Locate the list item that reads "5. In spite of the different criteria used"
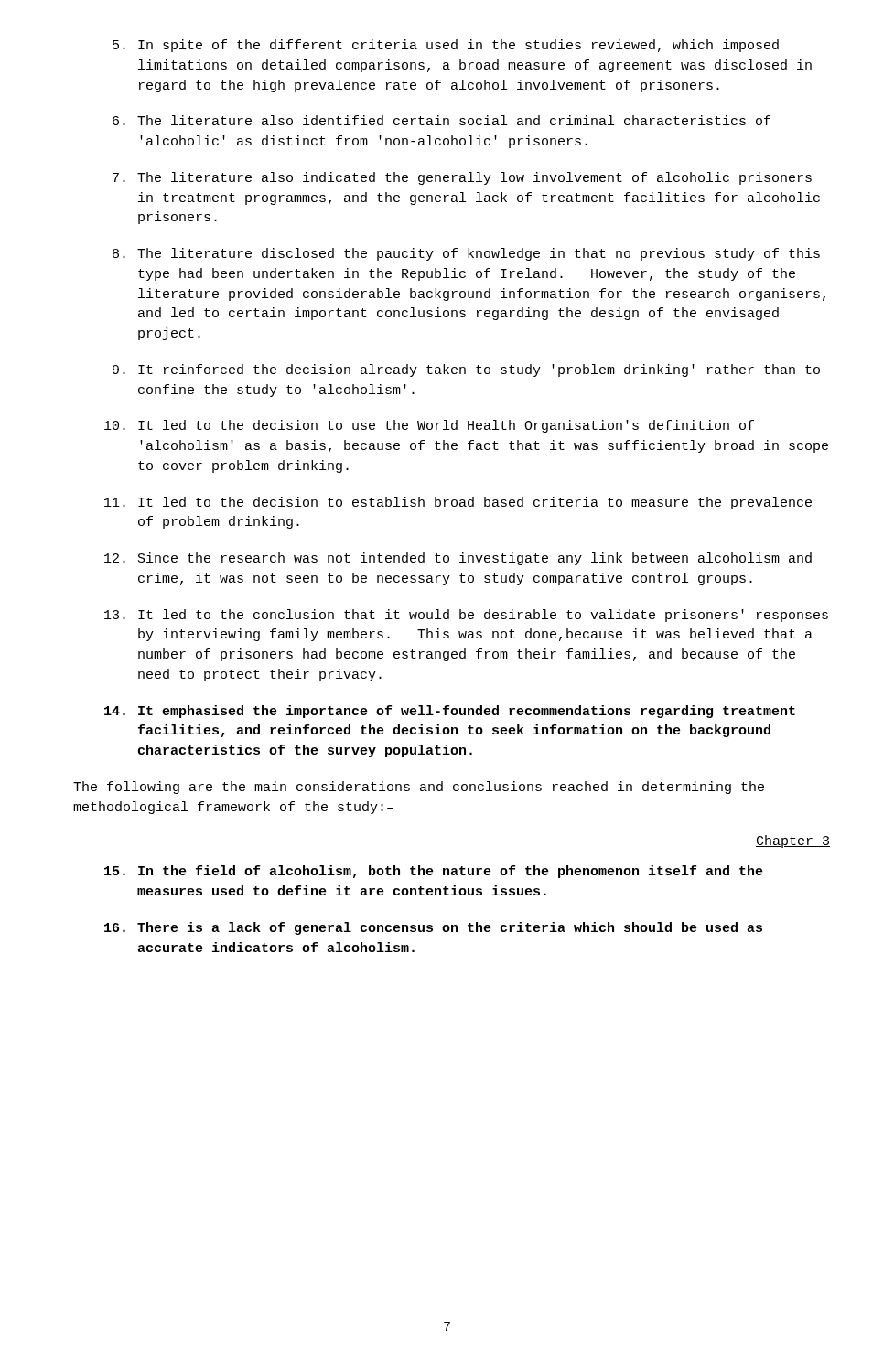The image size is (894, 1372). (452, 66)
